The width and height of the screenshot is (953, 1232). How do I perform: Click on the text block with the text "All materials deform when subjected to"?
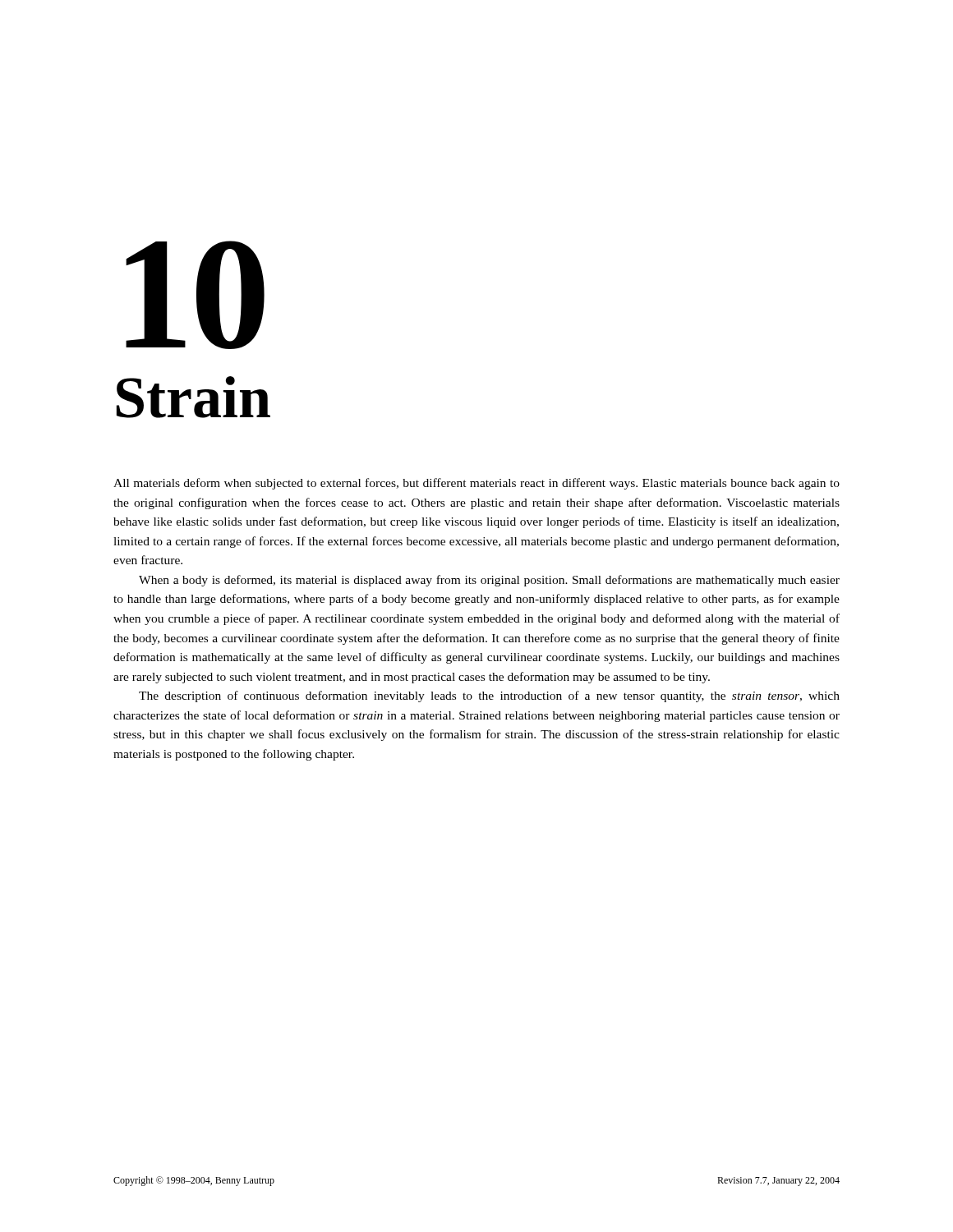(476, 618)
